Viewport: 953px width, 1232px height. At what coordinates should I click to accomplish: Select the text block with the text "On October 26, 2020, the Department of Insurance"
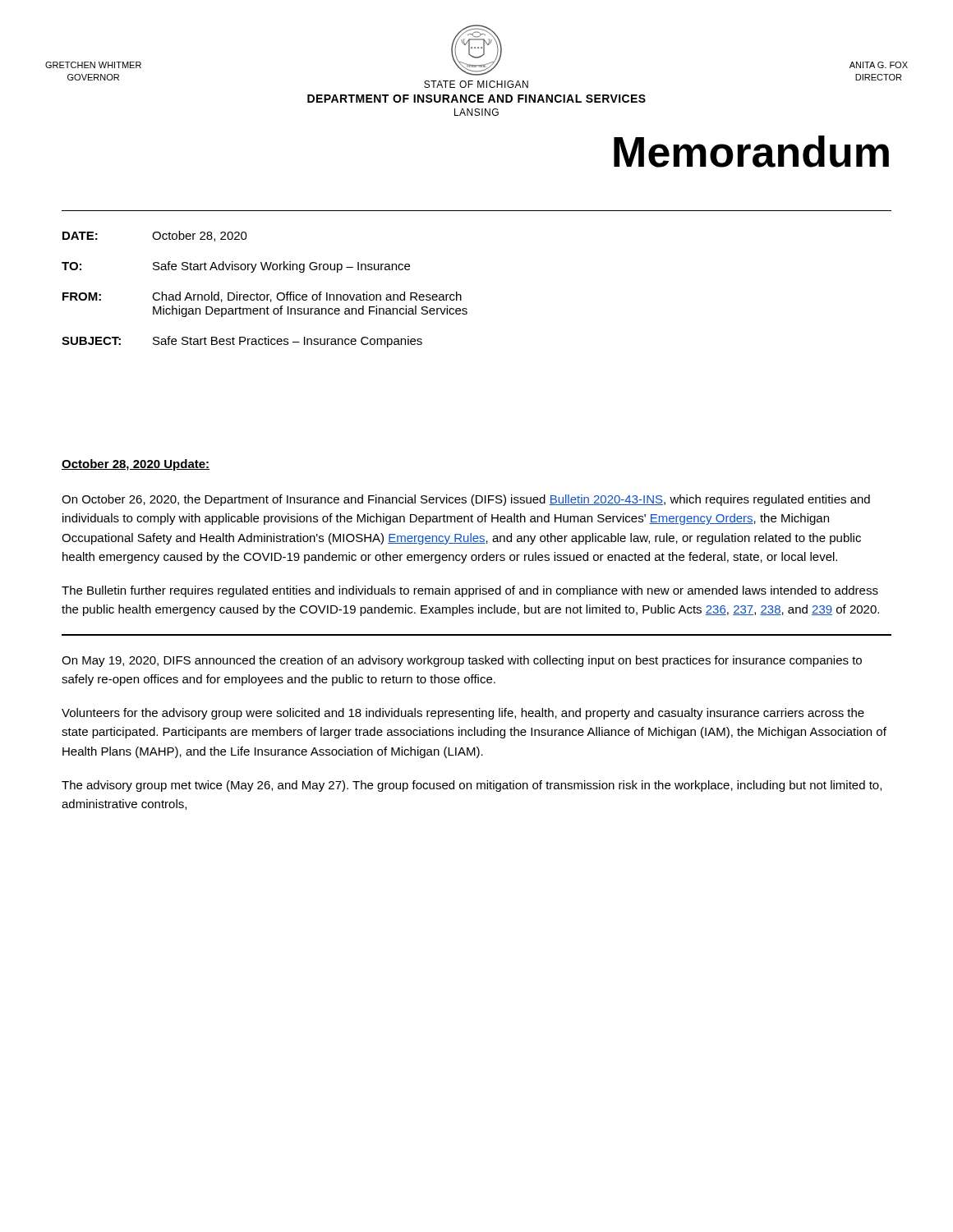466,528
